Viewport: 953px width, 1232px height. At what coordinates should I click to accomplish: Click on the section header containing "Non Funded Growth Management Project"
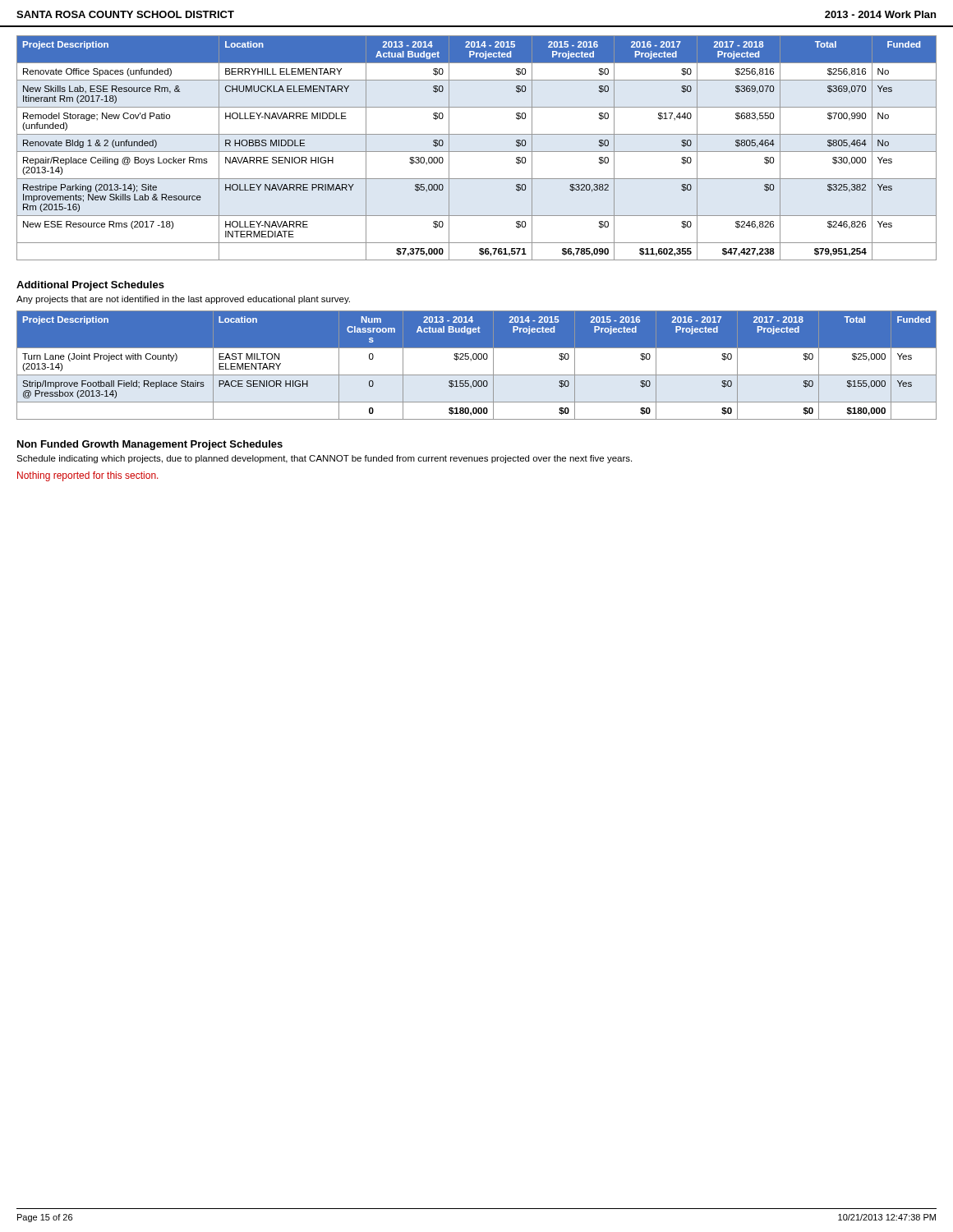tap(150, 444)
